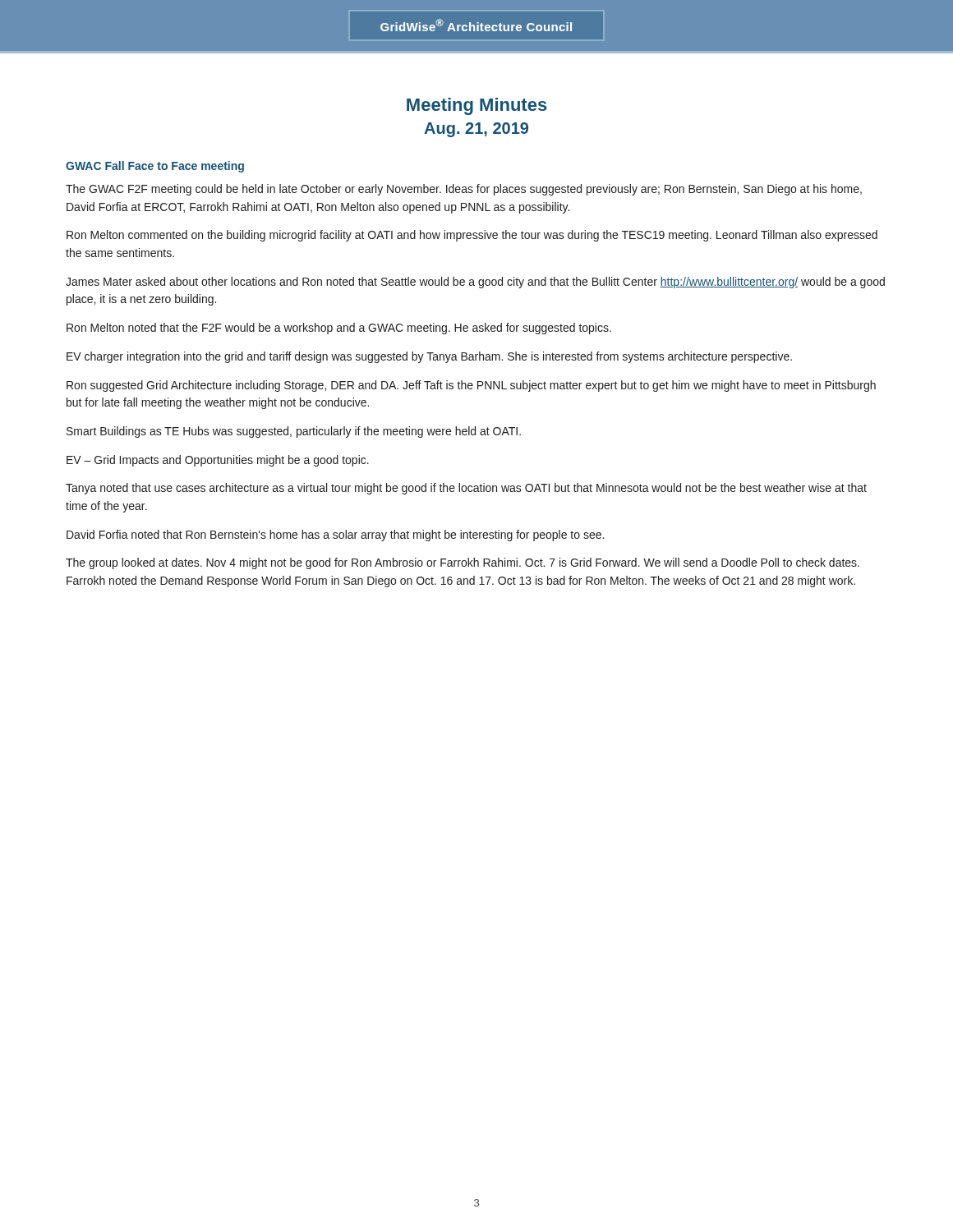Click on the text block containing "EV charger integration into"

pyautogui.click(x=429, y=356)
